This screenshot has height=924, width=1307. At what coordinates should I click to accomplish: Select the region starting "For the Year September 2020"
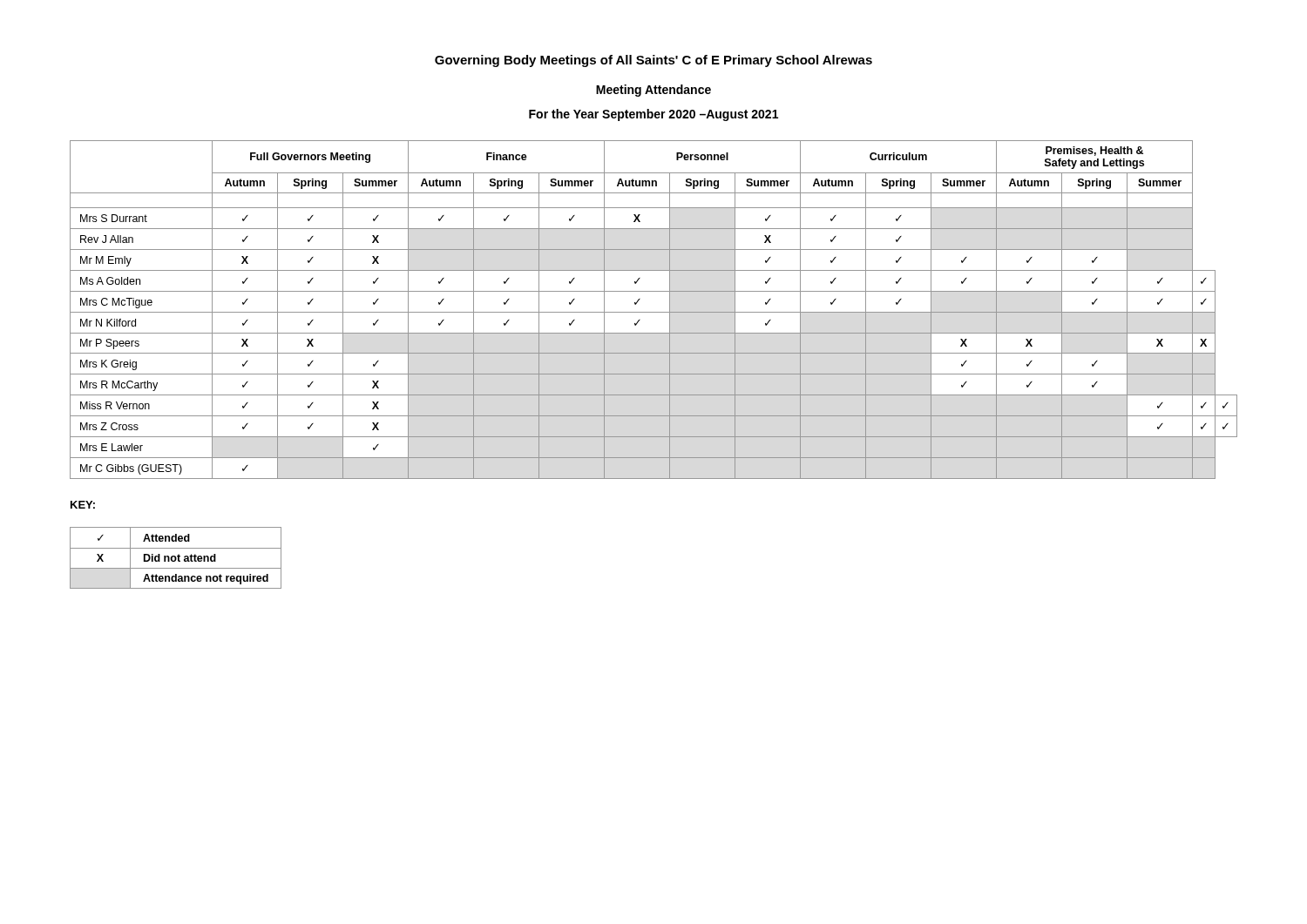click(x=654, y=114)
